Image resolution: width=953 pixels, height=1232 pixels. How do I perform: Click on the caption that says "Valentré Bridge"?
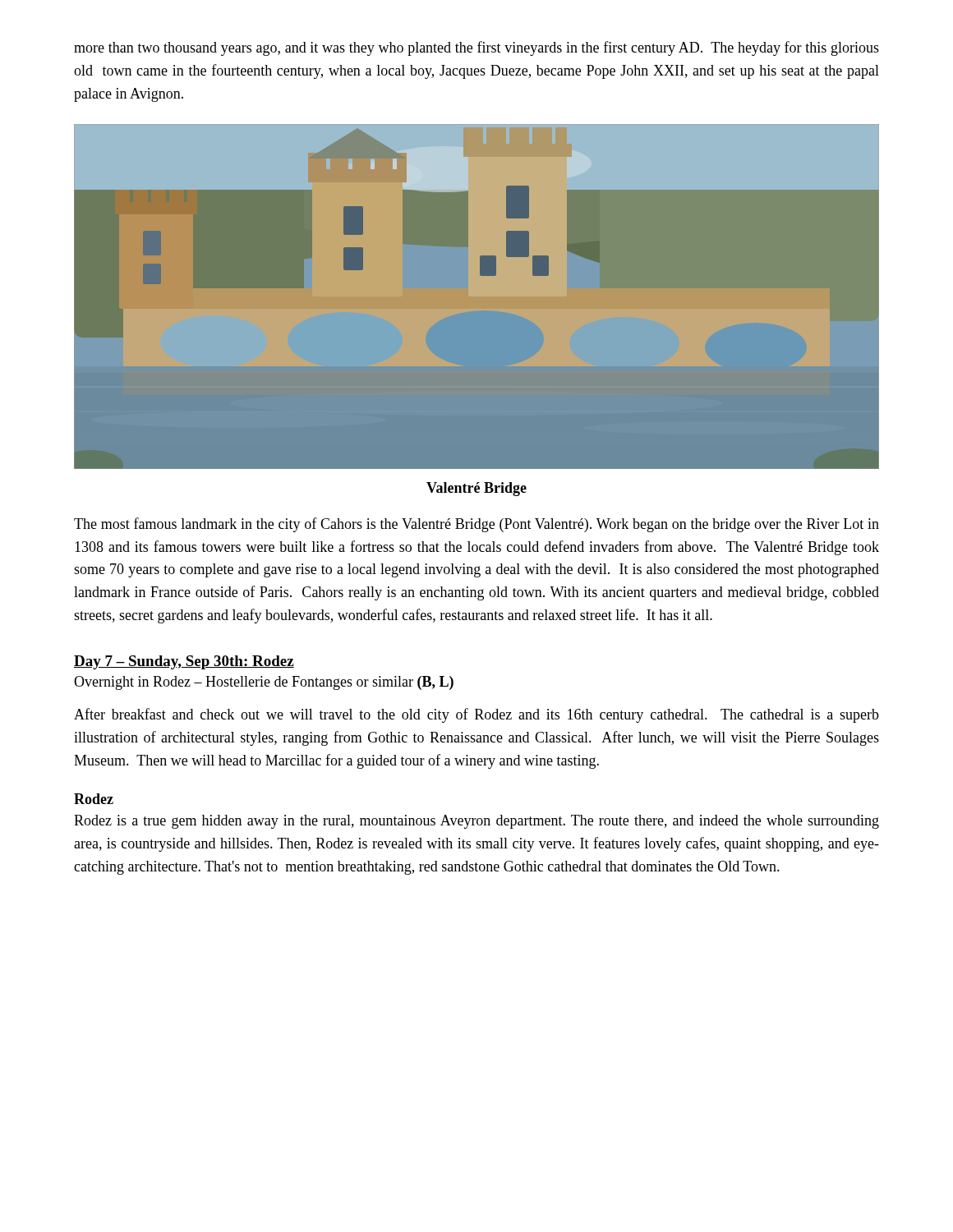click(476, 488)
